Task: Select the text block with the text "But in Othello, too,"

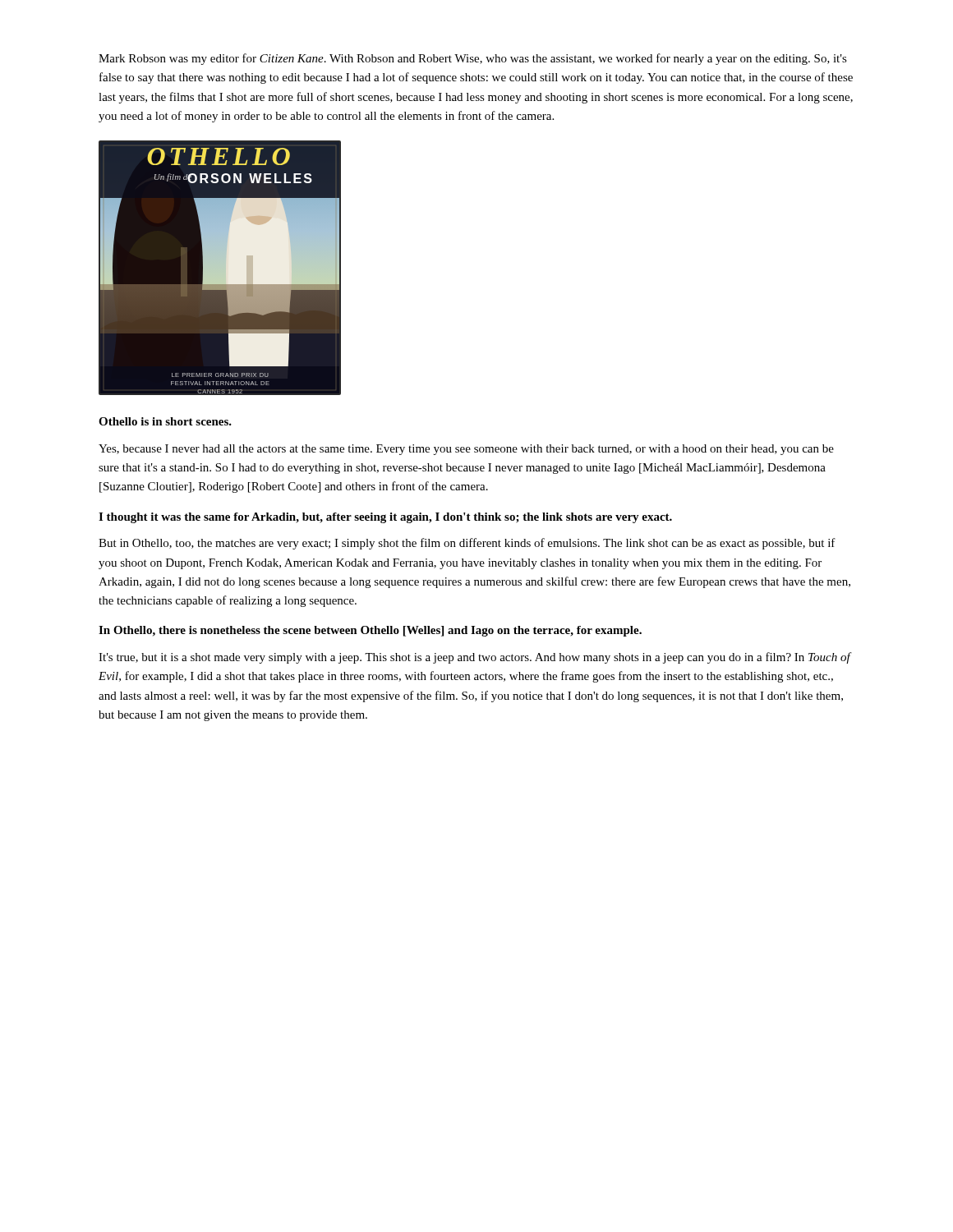Action: coord(475,572)
